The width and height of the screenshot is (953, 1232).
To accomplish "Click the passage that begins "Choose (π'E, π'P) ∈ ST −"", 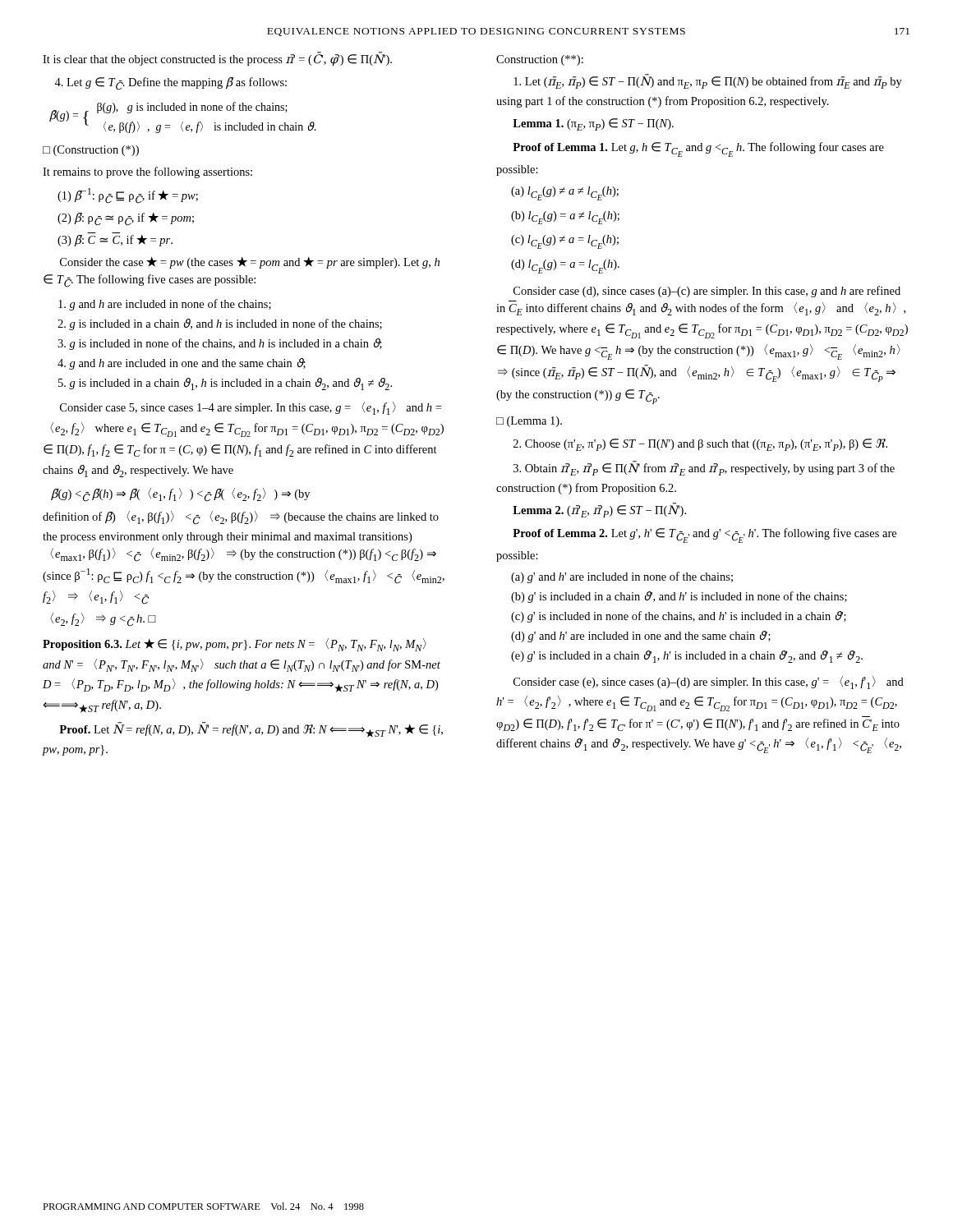I will click(x=701, y=445).
